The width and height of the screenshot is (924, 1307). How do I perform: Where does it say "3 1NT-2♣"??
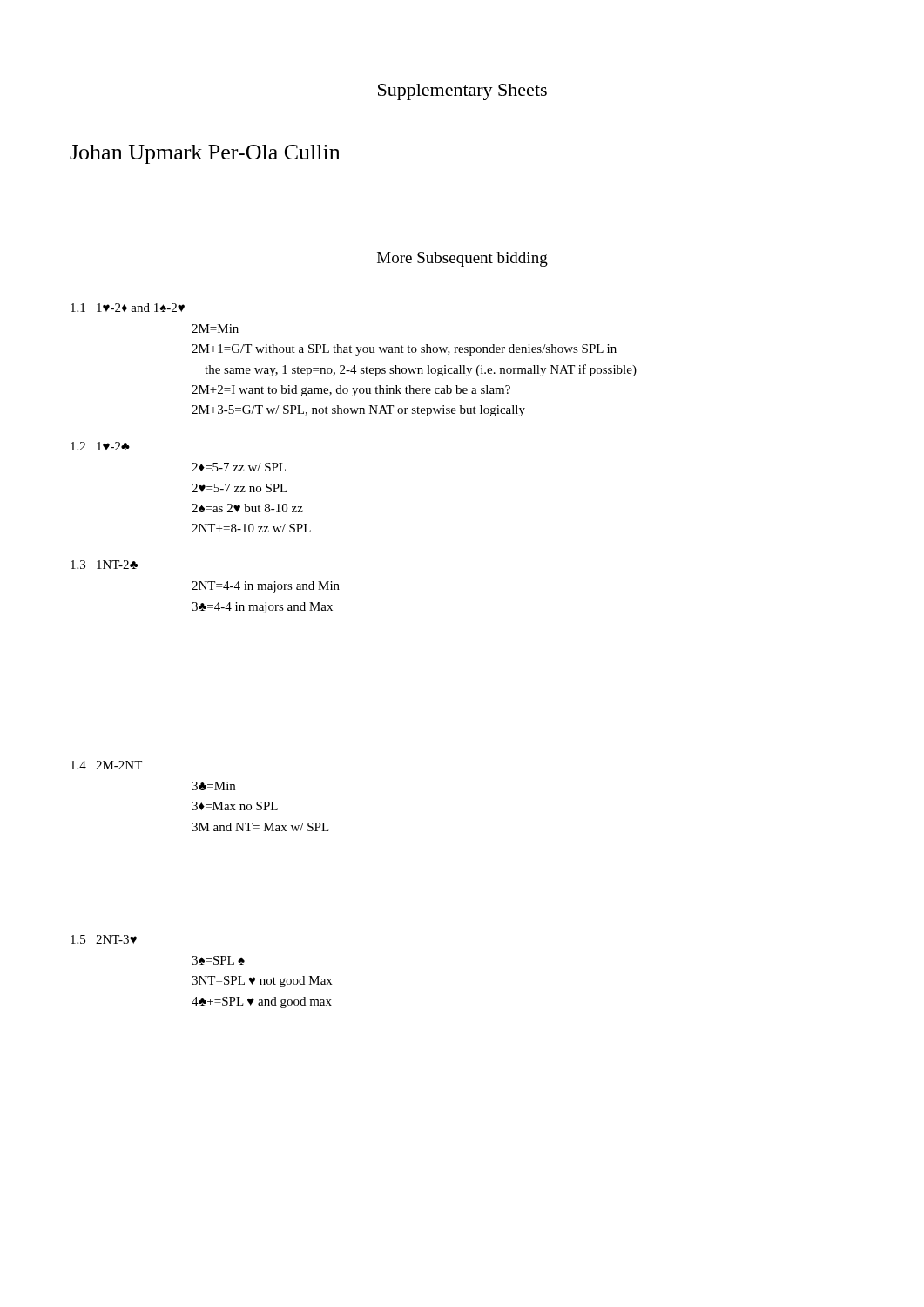(x=104, y=565)
